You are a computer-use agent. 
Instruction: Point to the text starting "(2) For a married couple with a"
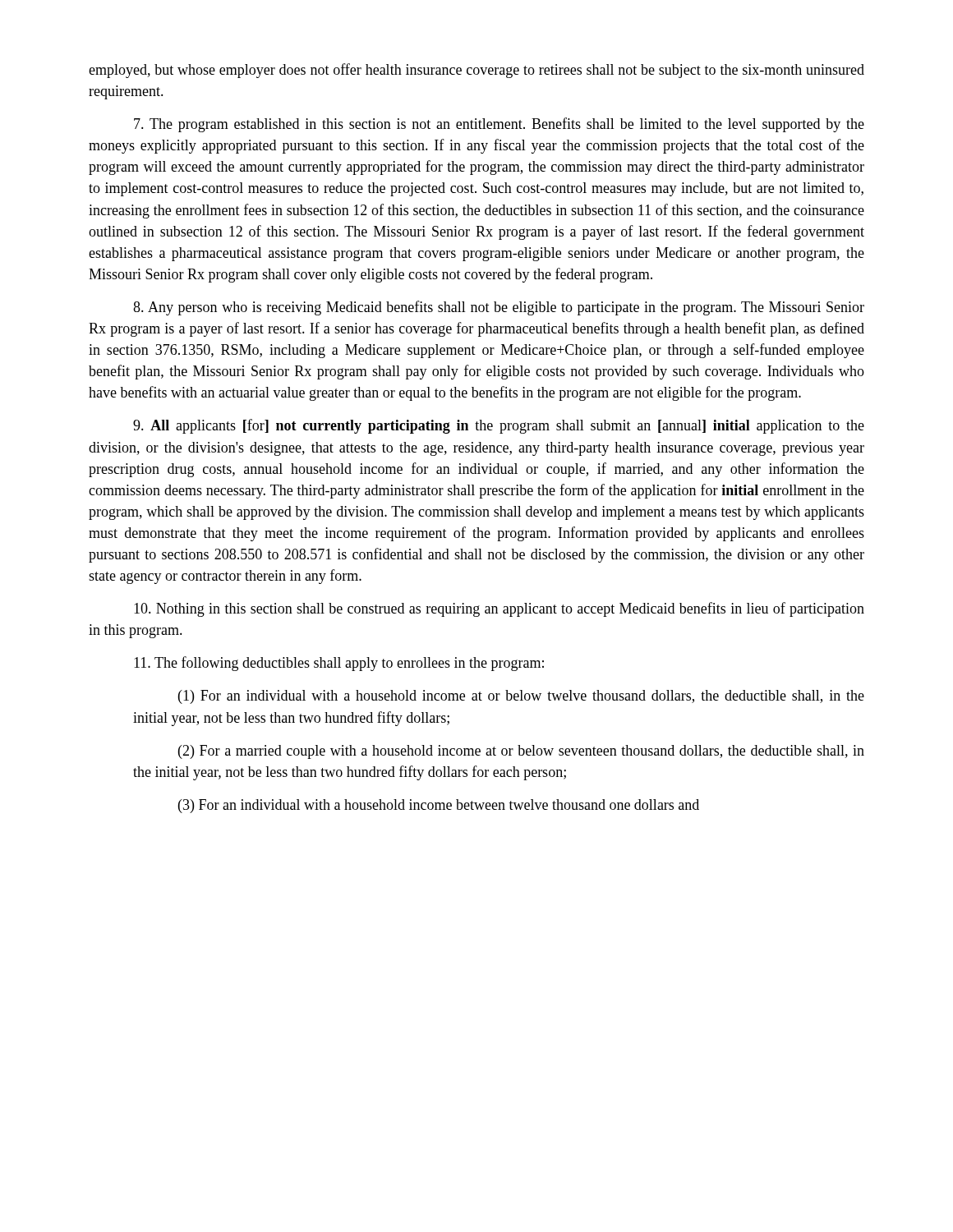(x=499, y=761)
